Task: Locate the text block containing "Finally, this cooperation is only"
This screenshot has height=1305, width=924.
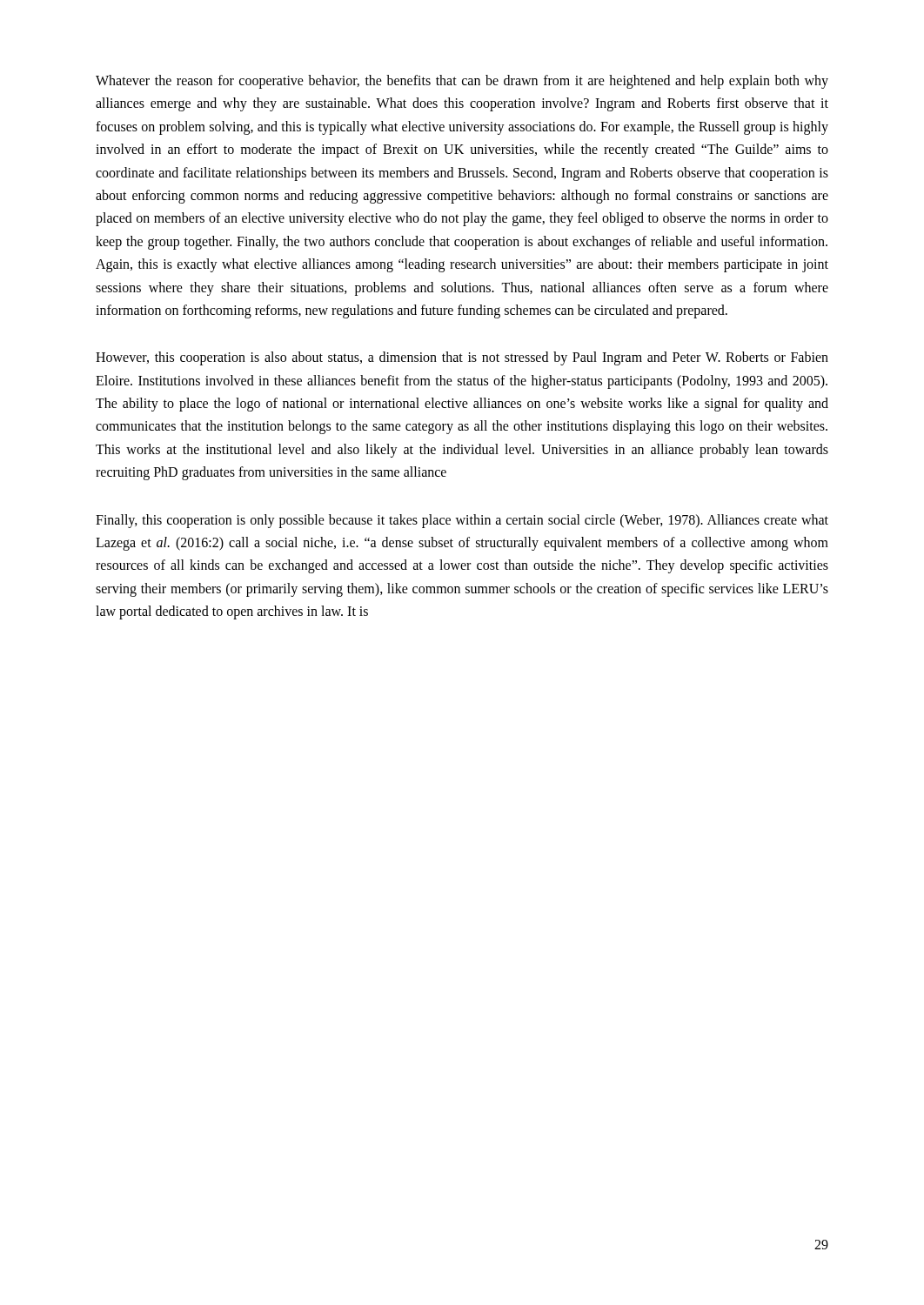Action: [x=462, y=565]
